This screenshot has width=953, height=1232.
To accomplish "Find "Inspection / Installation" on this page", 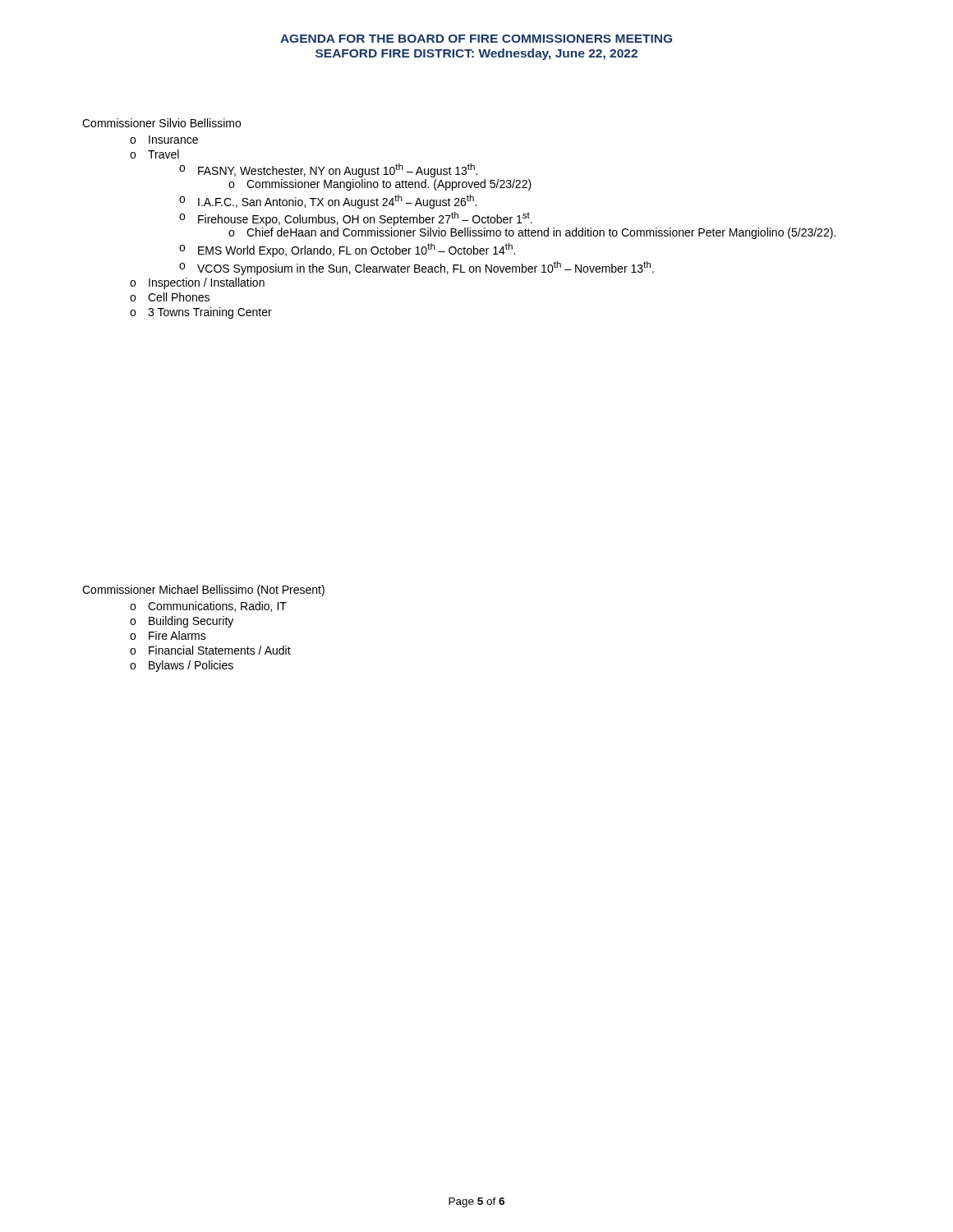I will 206,283.
